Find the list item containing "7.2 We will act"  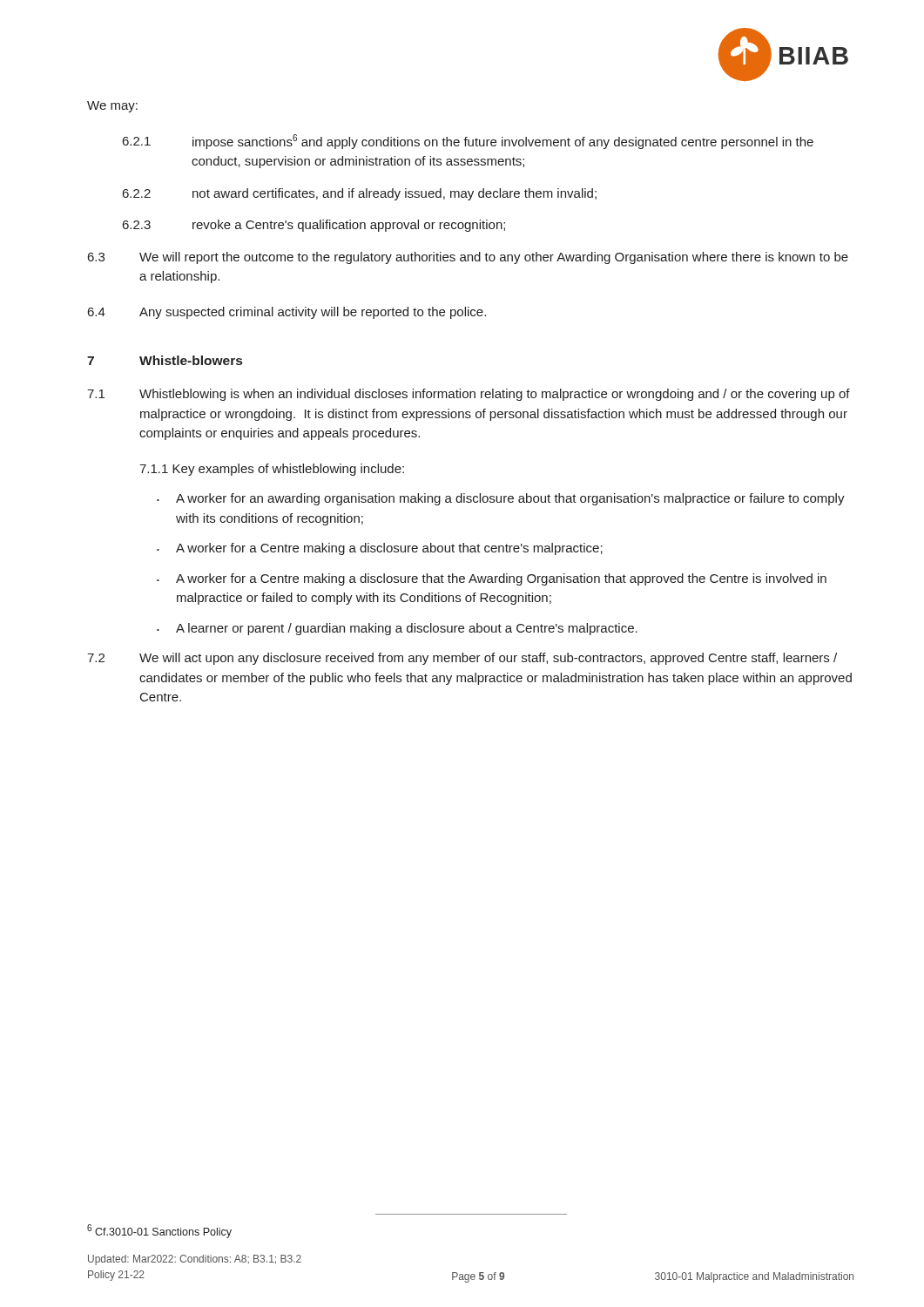[x=471, y=678]
